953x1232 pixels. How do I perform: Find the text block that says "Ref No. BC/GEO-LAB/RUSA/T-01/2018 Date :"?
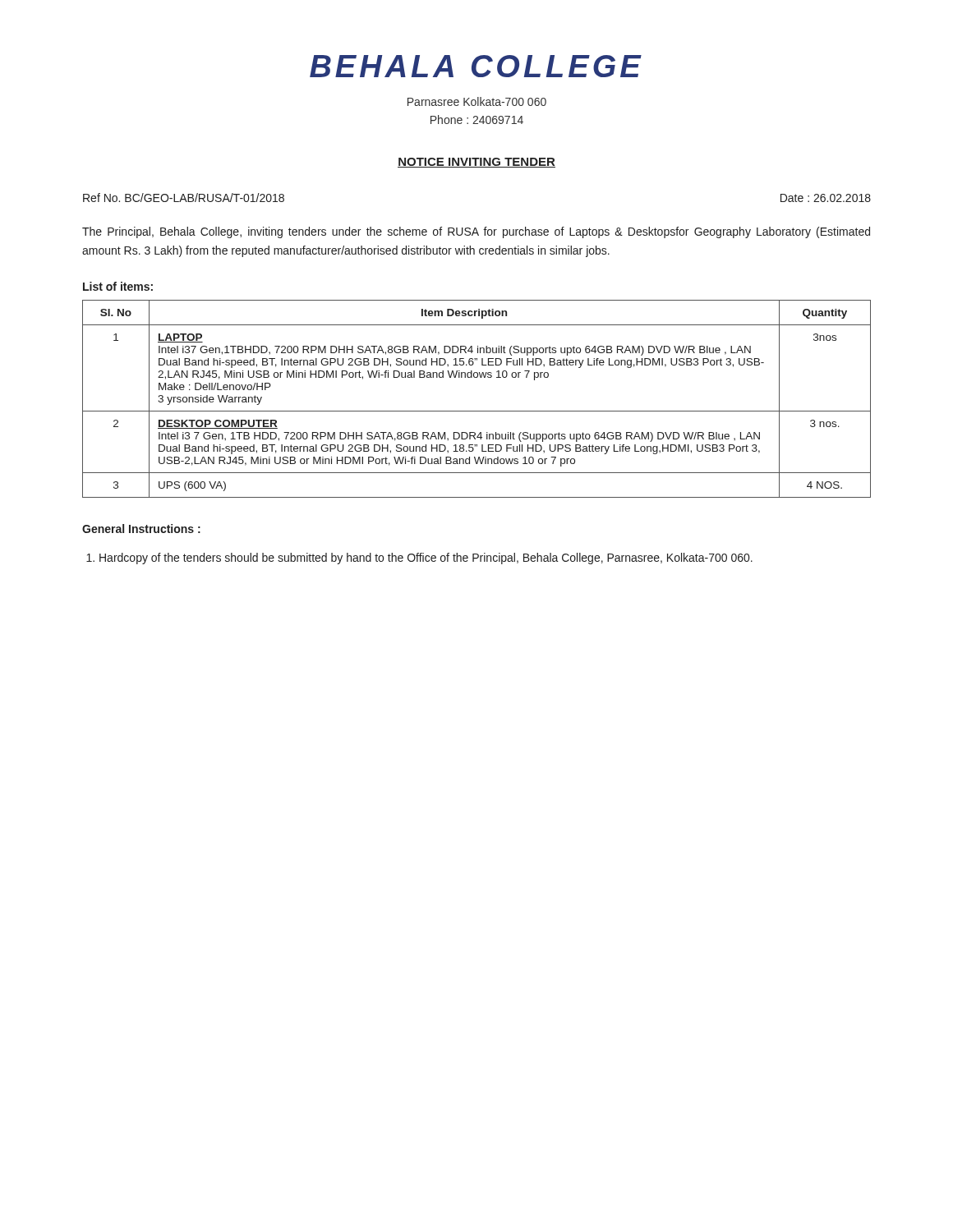click(x=184, y=197)
